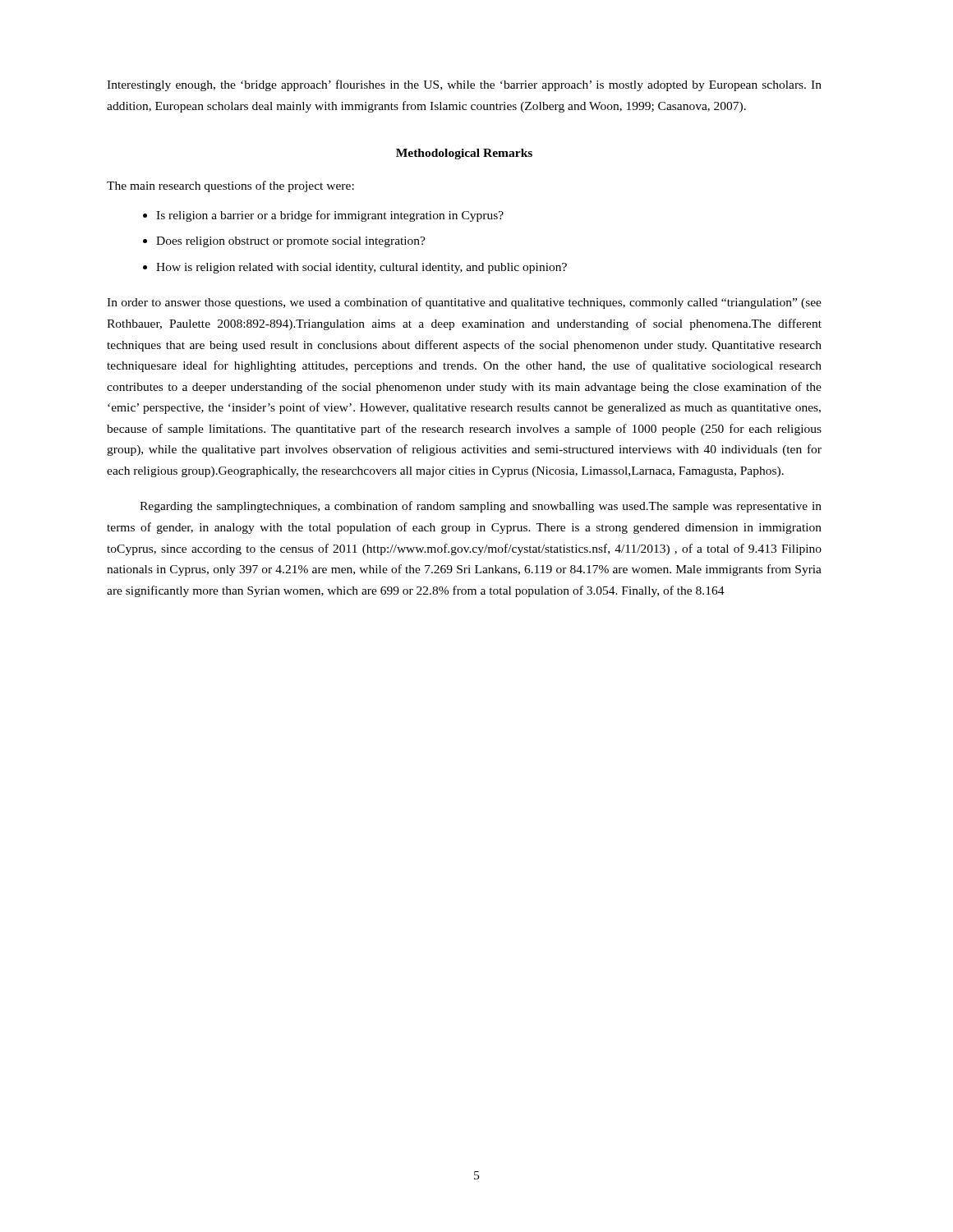This screenshot has height=1232, width=953.
Task: Where is the passage that starts "Does religion obstruct"?
Action: 291,240
